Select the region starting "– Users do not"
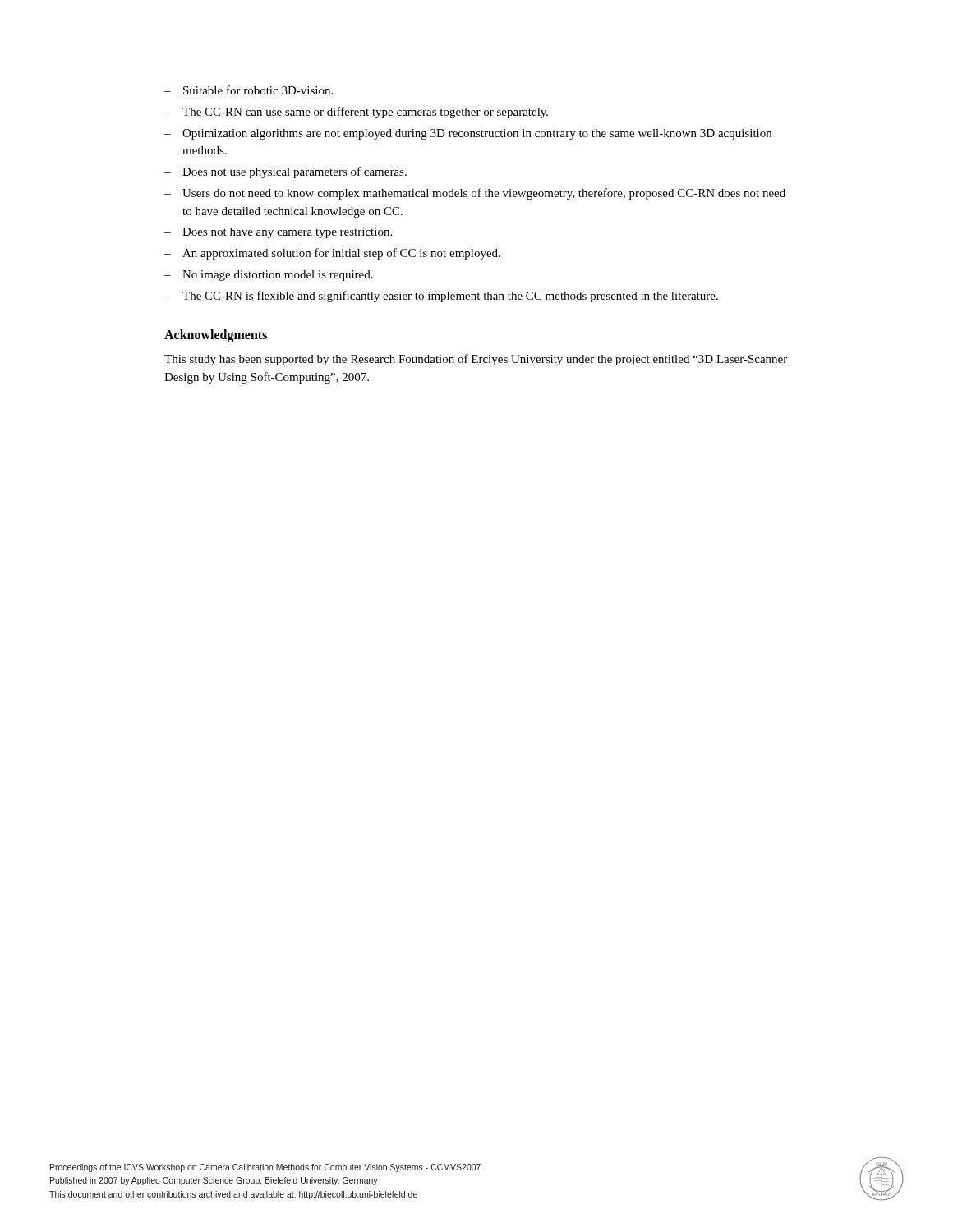 [476, 202]
